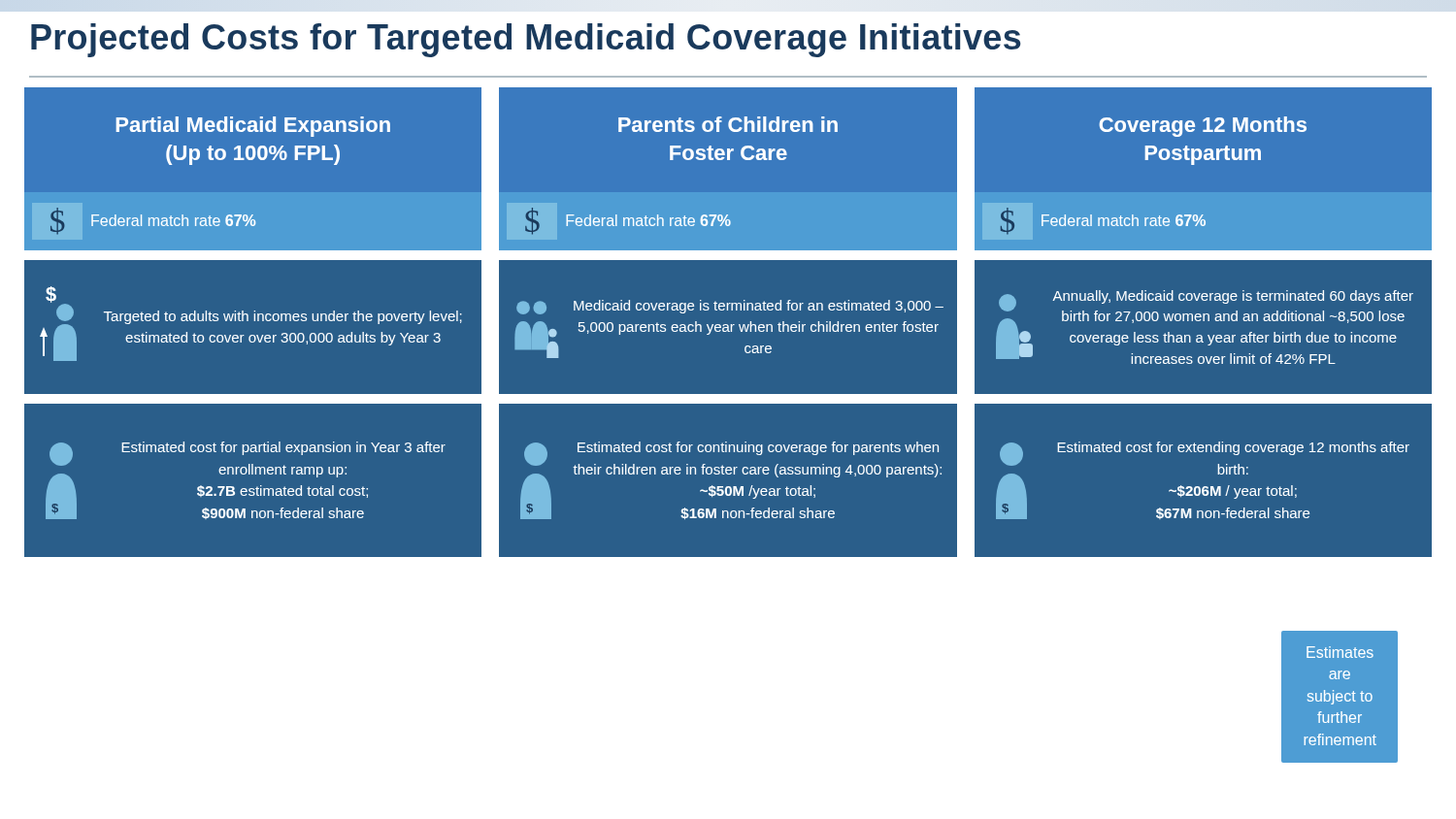The width and height of the screenshot is (1456, 819).
Task: Locate the block of text that opens with "Annually, Medicaid coverage is terminated 60 days after"
Action: [x=1203, y=327]
